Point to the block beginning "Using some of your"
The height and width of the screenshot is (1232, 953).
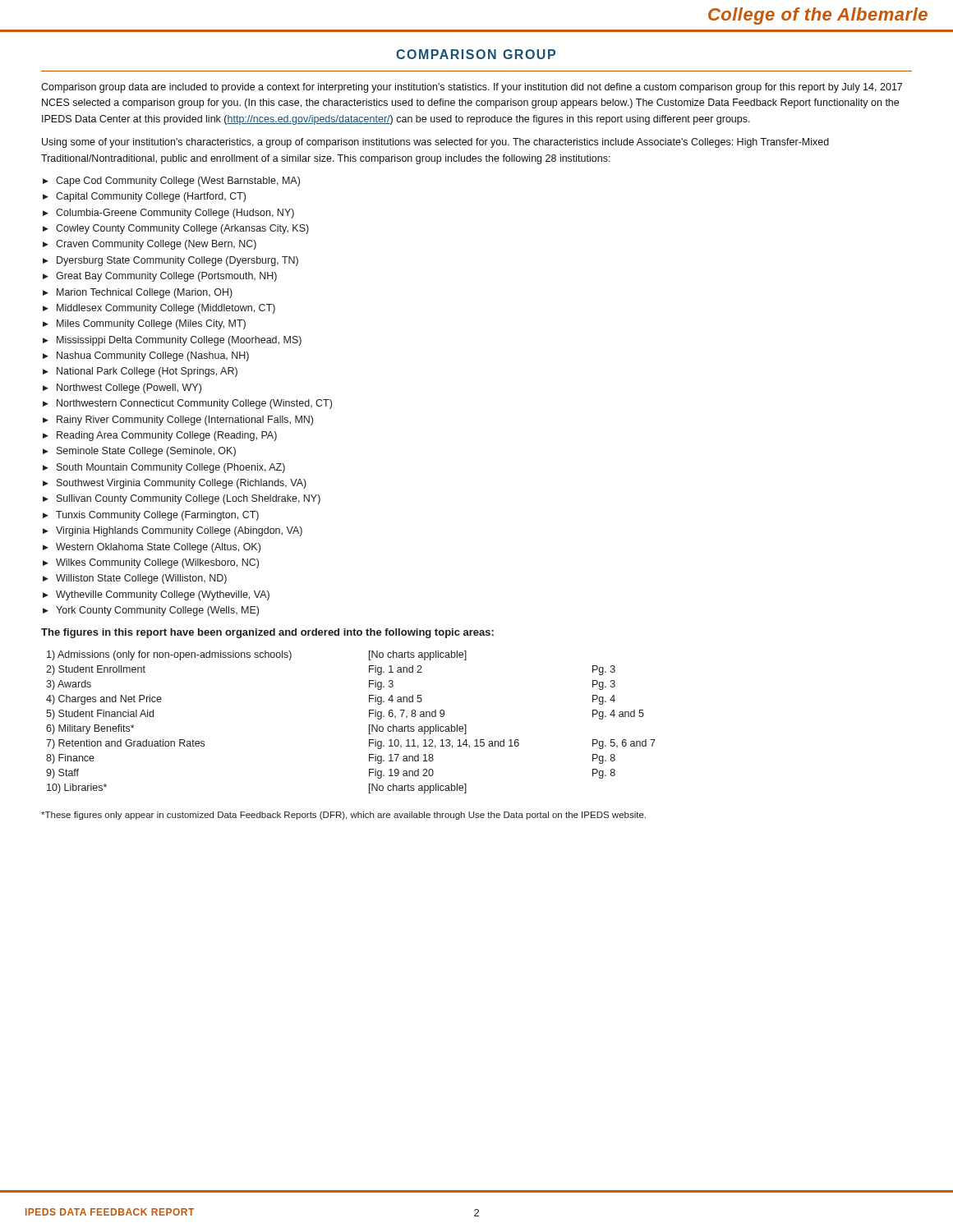(435, 150)
